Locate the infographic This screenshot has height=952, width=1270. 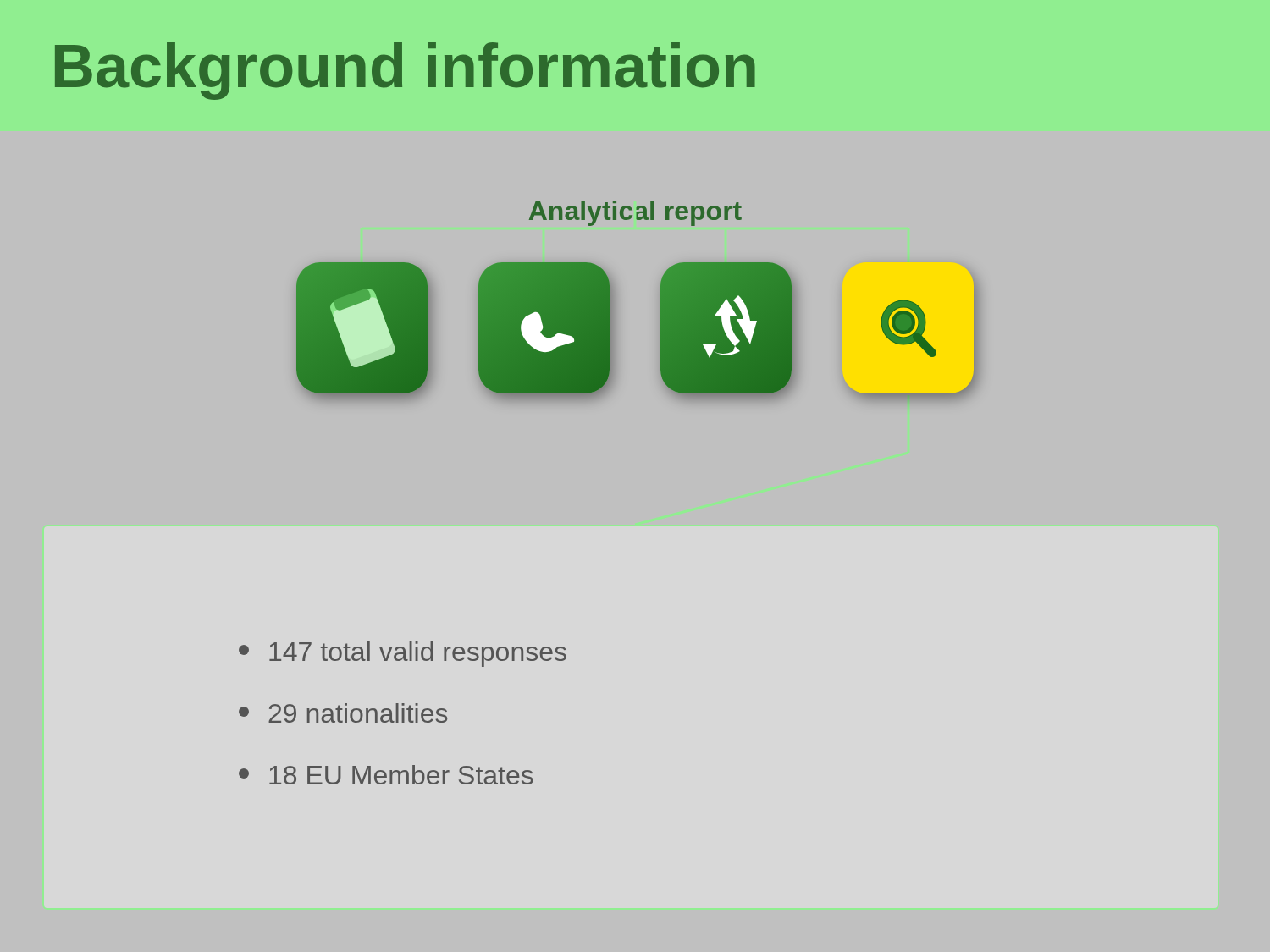[635, 343]
